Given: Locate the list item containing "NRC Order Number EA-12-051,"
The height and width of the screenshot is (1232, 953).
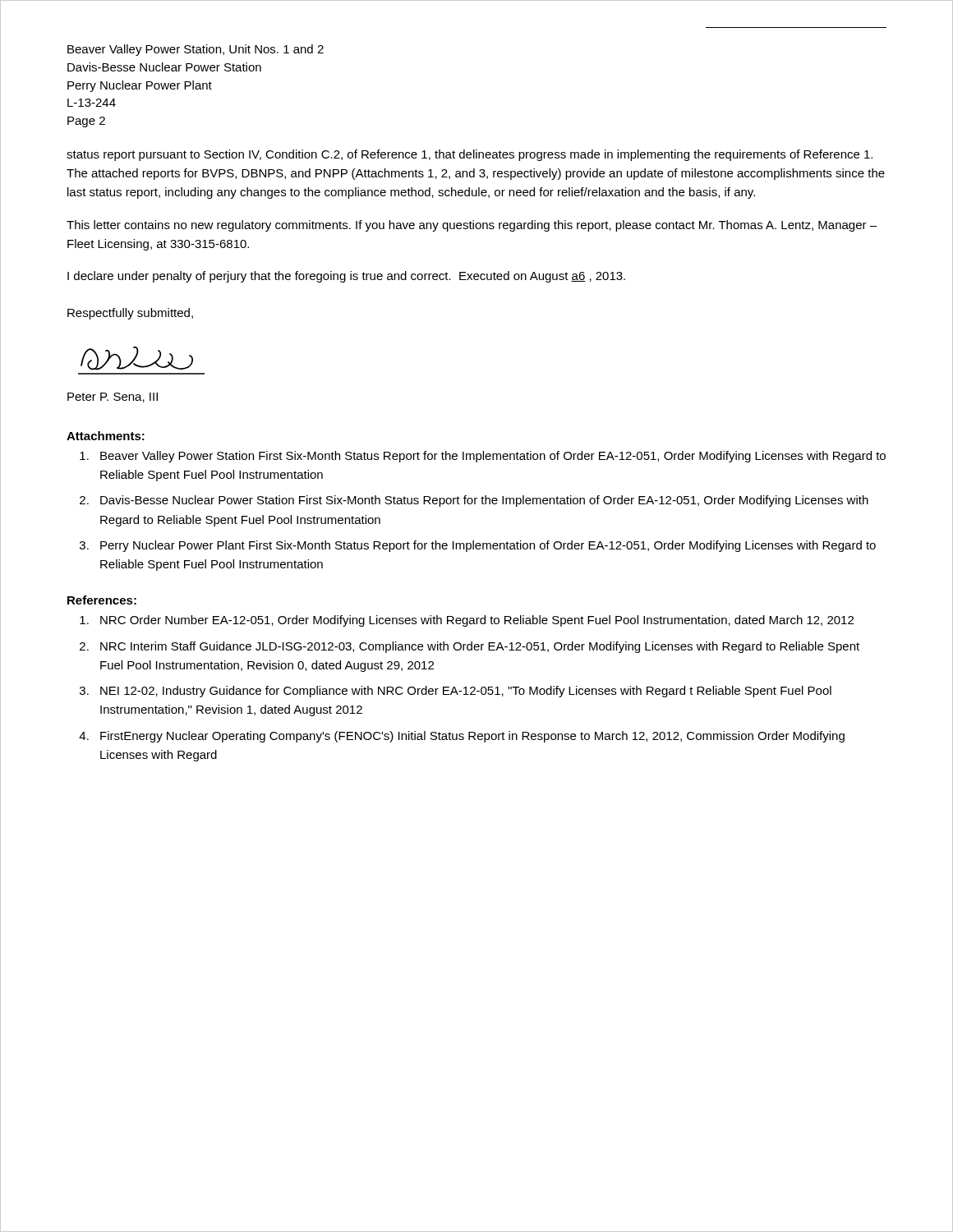Looking at the screenshot, I should tap(477, 620).
